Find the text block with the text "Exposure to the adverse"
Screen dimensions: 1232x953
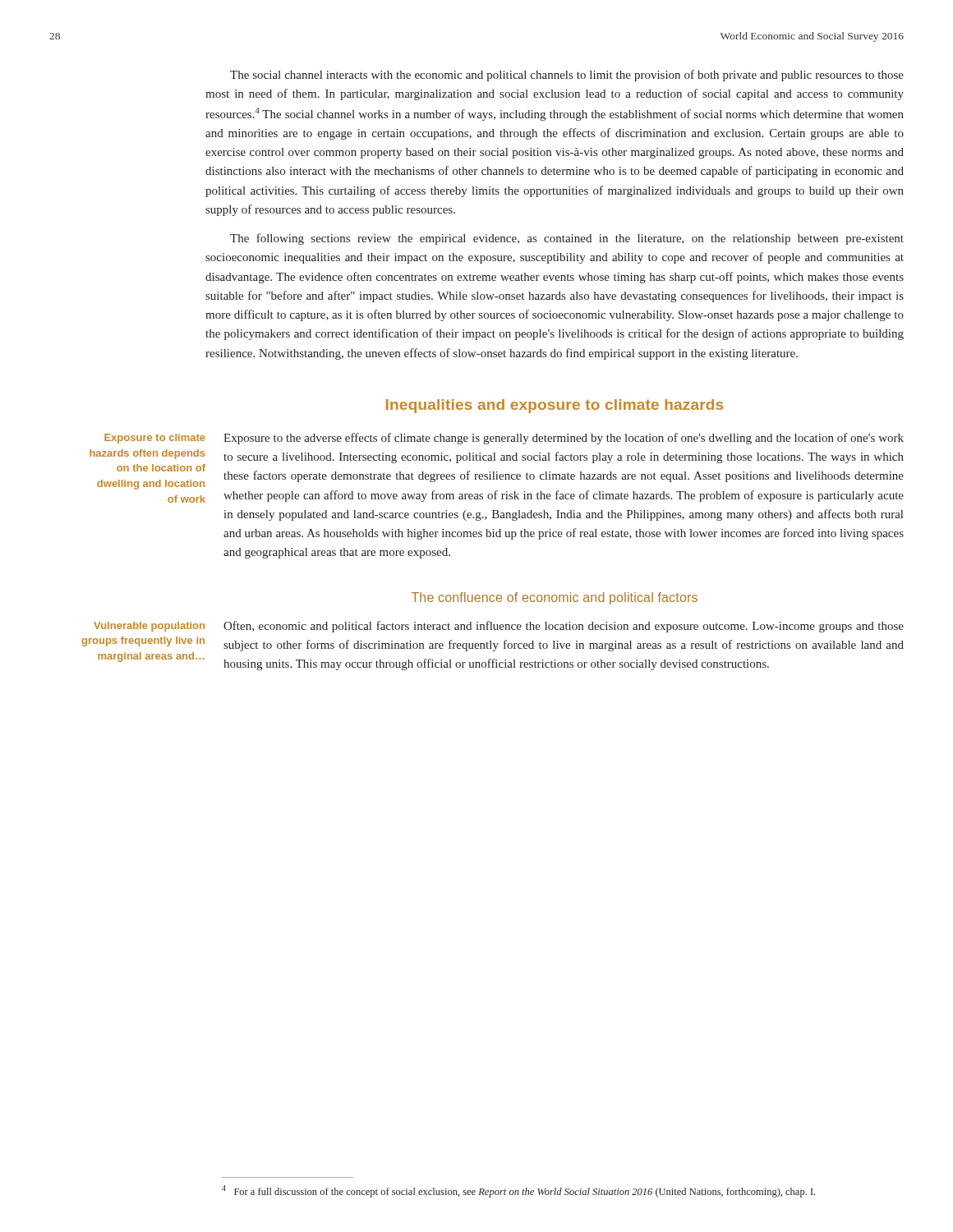(564, 495)
